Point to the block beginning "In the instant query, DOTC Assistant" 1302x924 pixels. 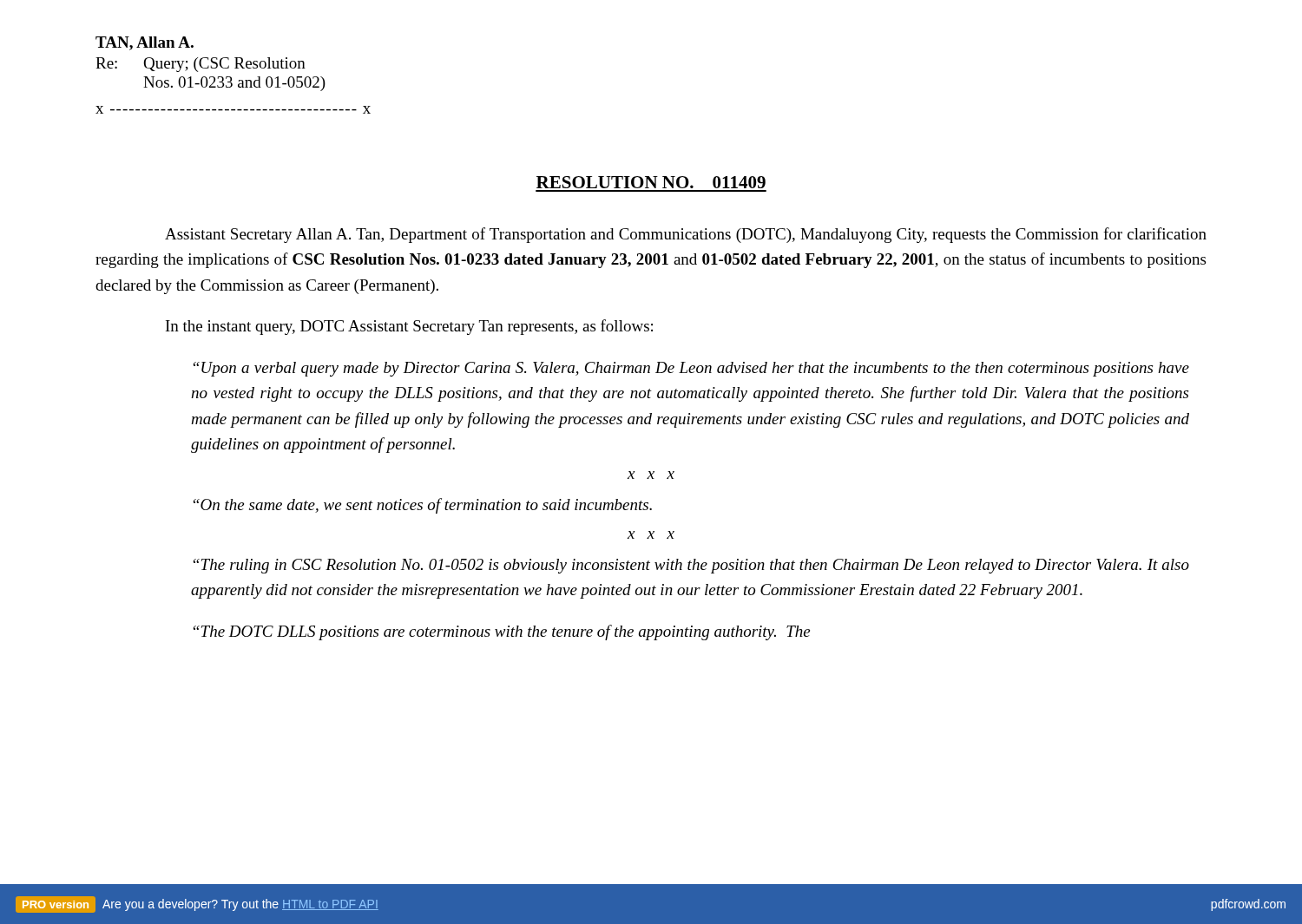tap(410, 326)
